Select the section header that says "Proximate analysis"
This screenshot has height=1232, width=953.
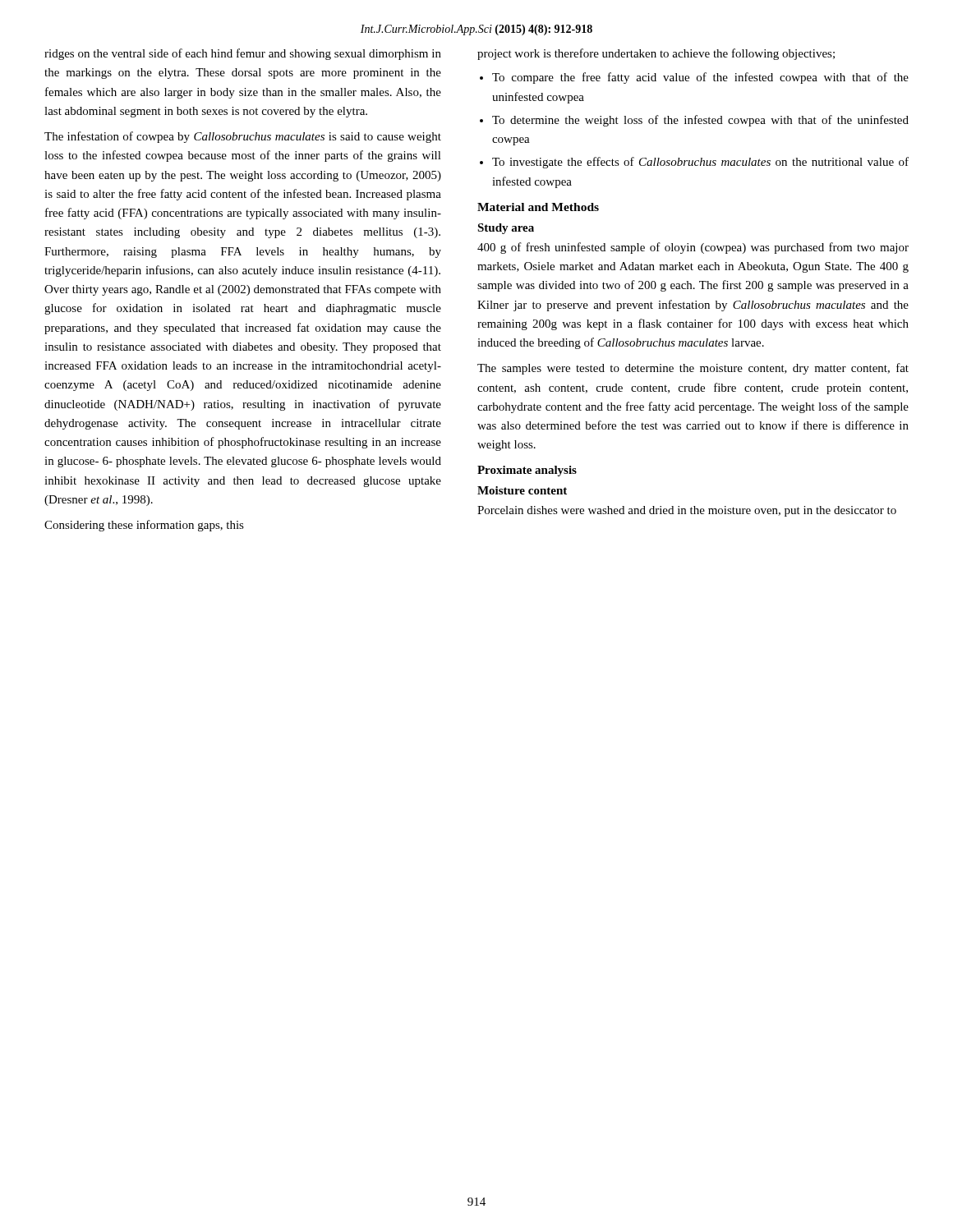pos(527,469)
